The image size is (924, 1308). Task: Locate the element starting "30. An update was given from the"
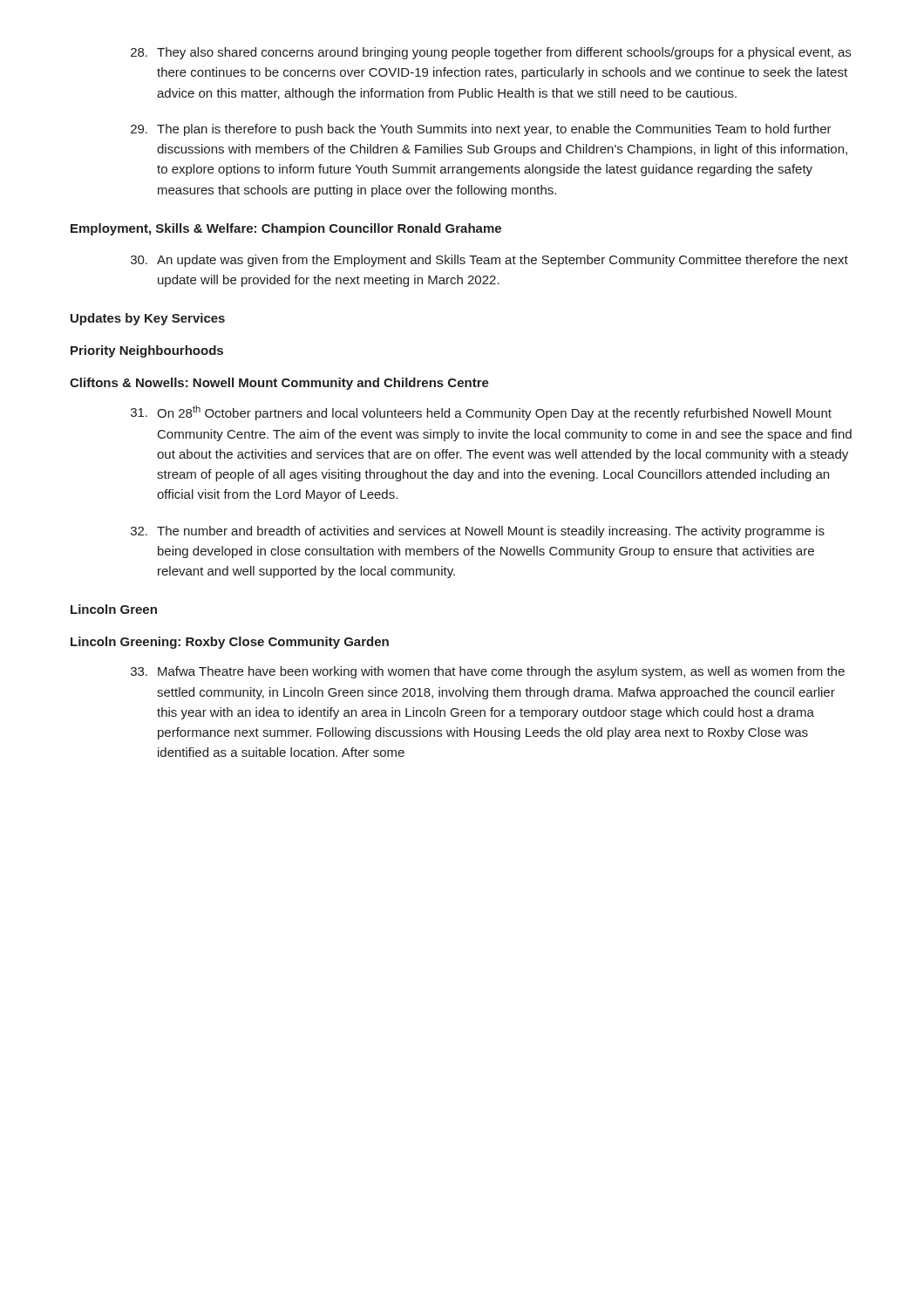click(x=462, y=269)
